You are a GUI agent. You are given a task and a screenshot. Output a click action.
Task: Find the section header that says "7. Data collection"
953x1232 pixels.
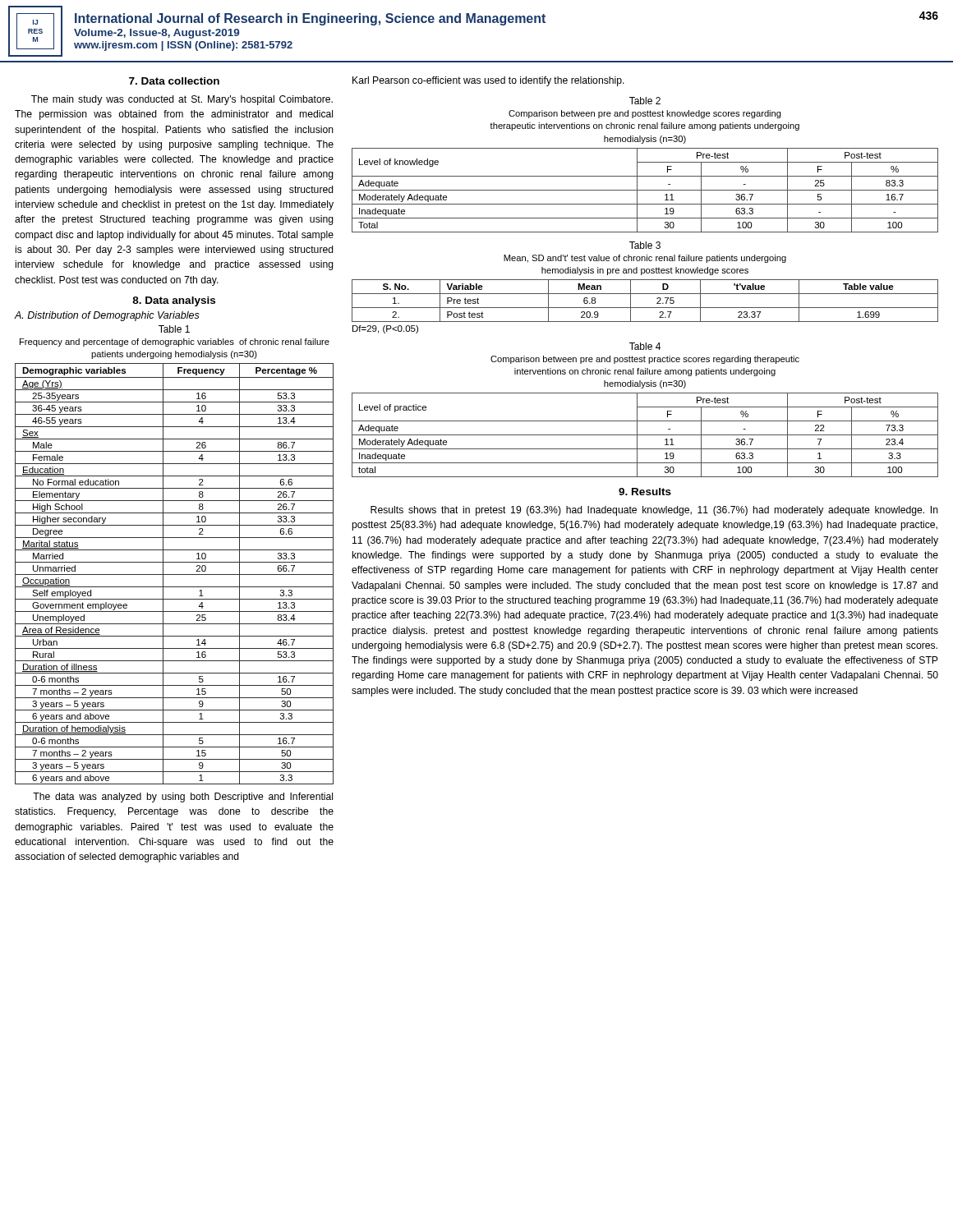click(174, 81)
